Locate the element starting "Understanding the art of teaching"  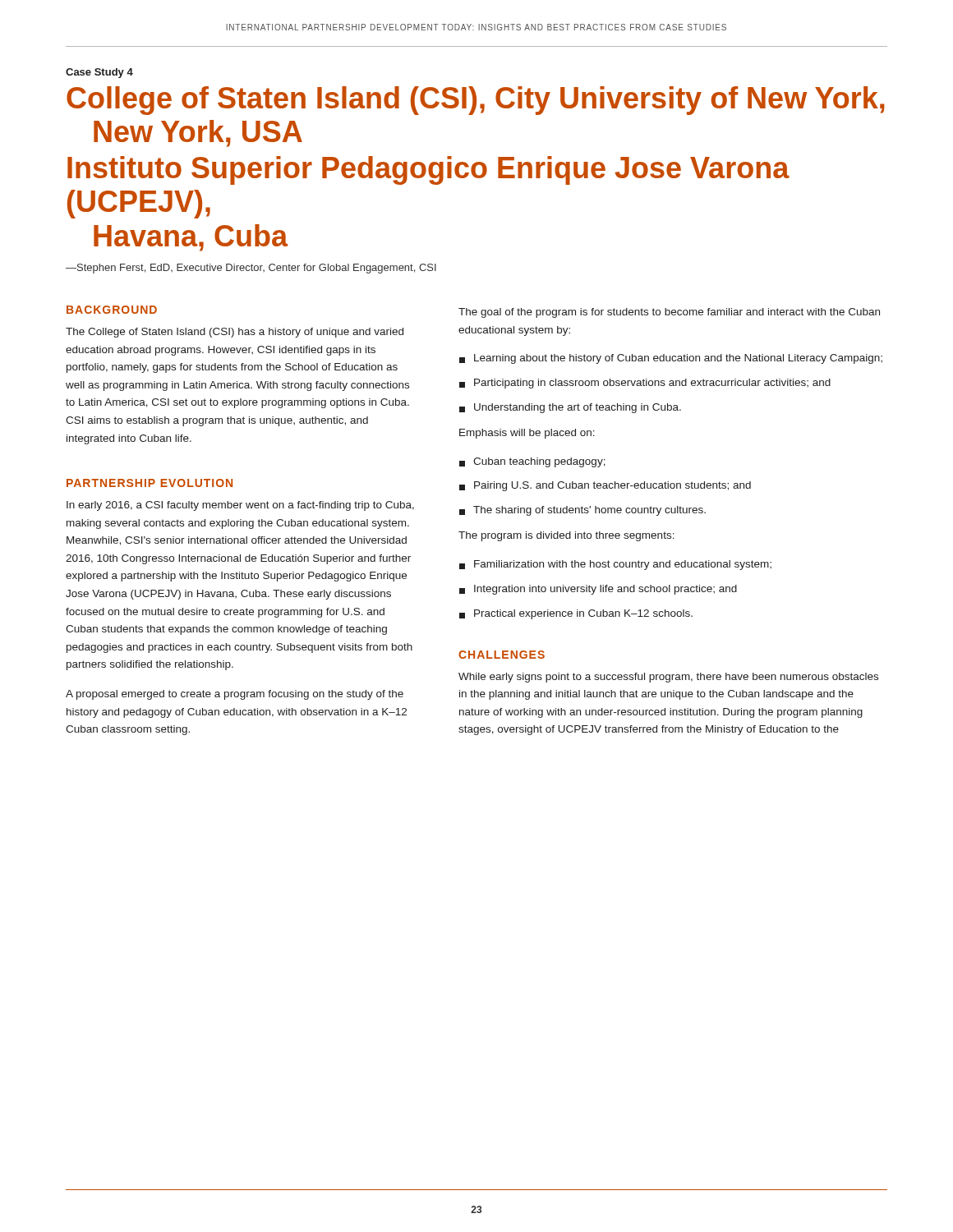point(673,408)
